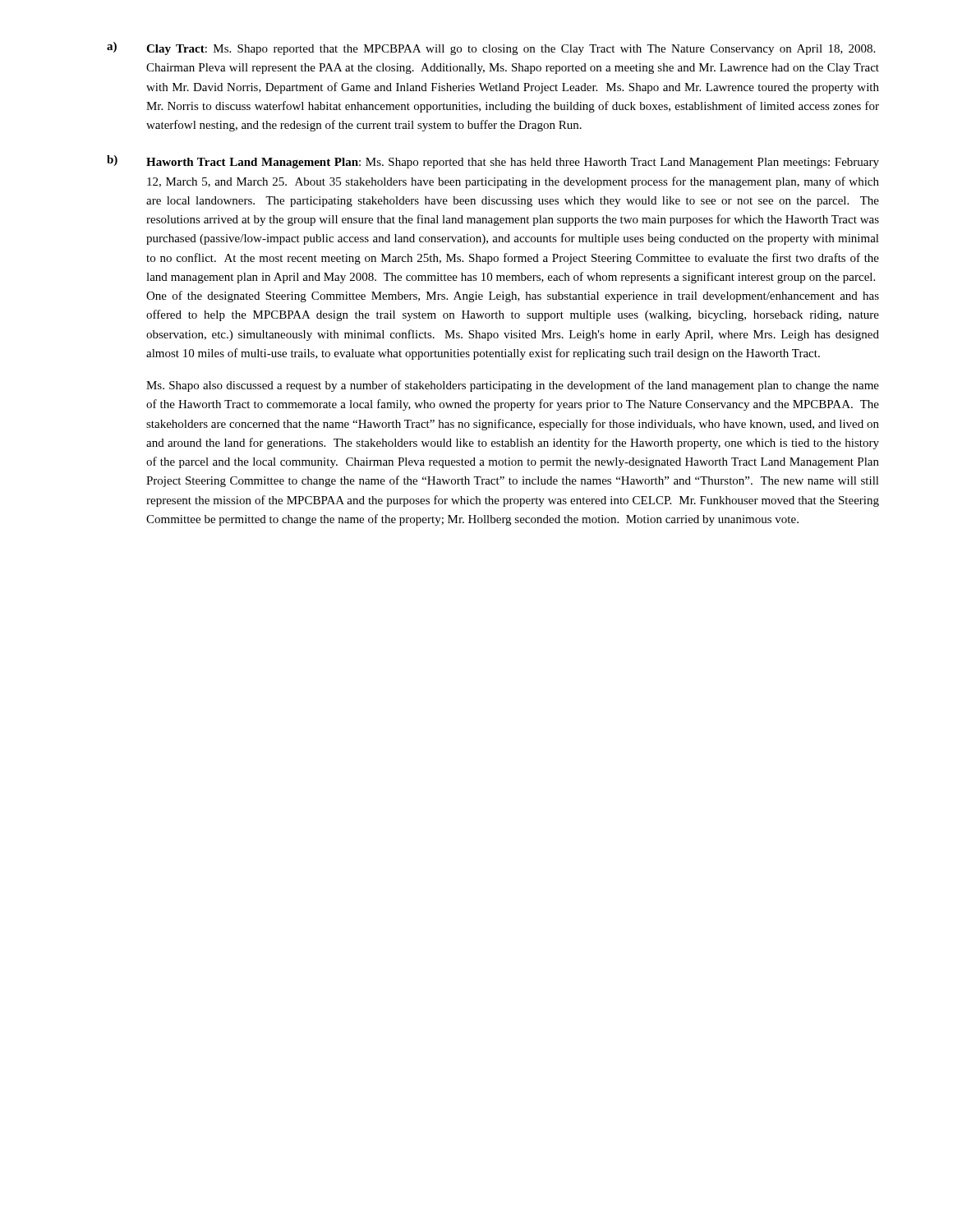953x1232 pixels.
Task: Find the block starting "b) Haworth Tract Land"
Action: pyautogui.click(x=493, y=341)
